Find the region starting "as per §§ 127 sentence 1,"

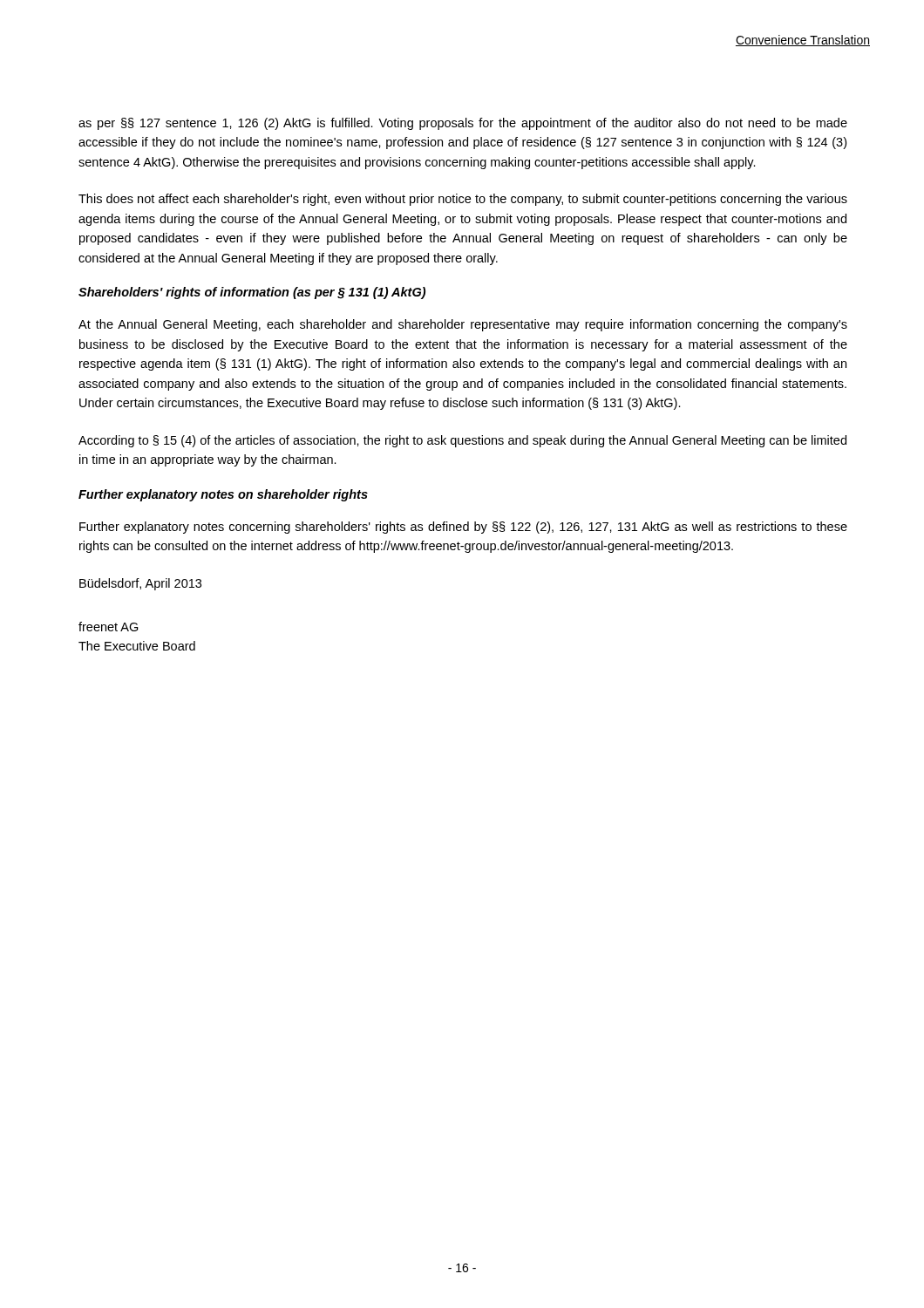(463, 143)
